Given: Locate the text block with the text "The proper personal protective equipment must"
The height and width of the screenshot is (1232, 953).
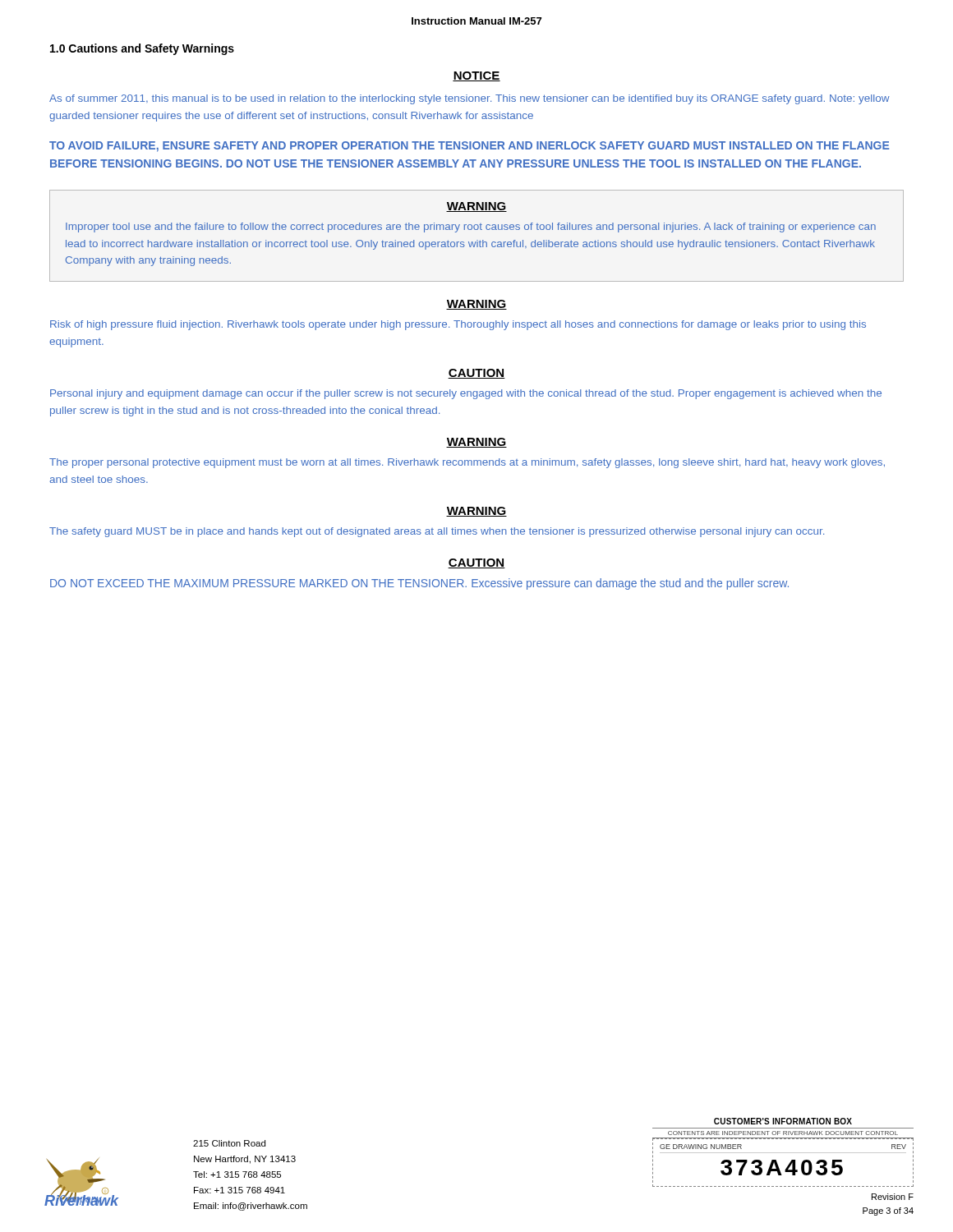Looking at the screenshot, I should pos(468,471).
